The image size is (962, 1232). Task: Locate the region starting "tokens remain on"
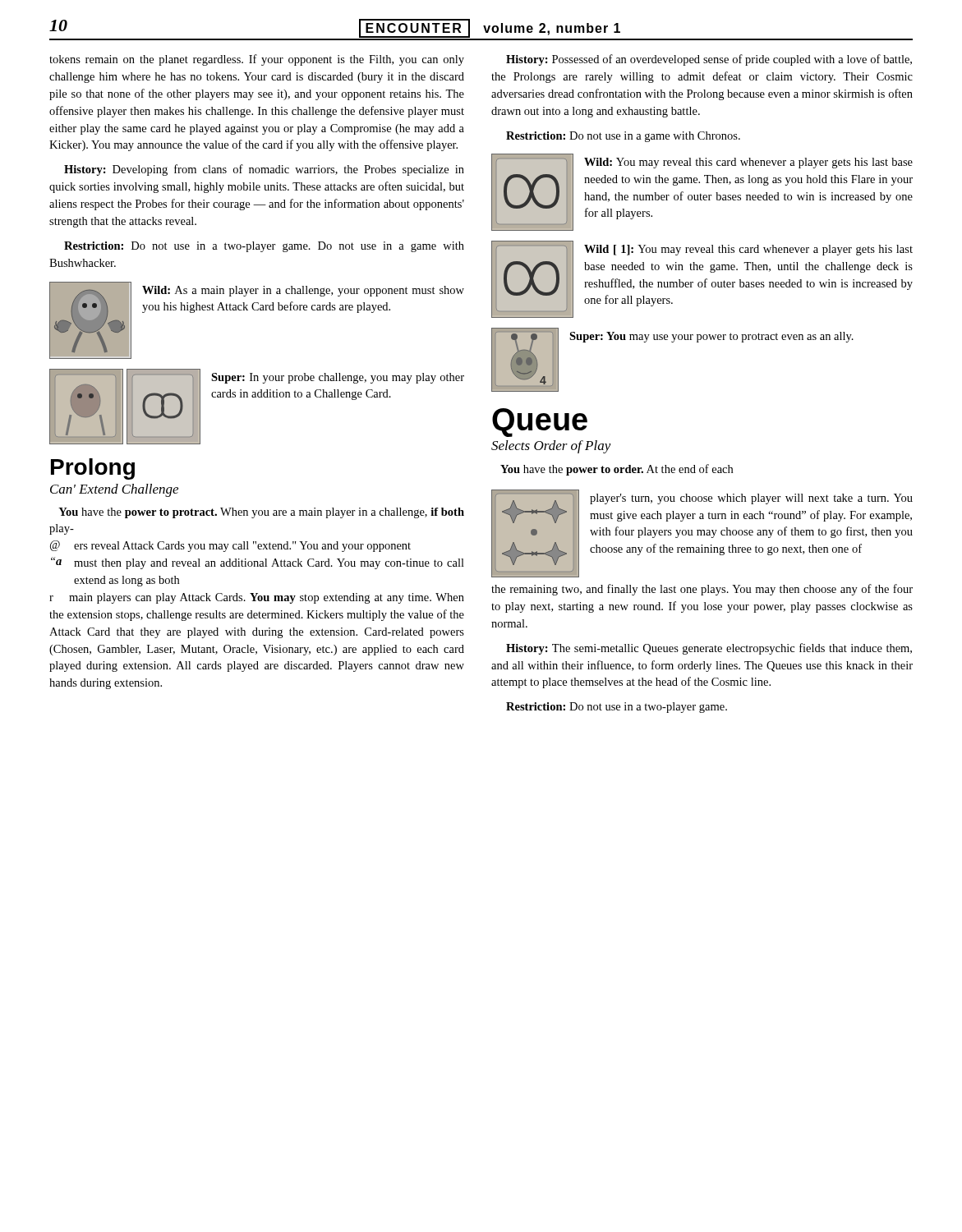point(257,102)
